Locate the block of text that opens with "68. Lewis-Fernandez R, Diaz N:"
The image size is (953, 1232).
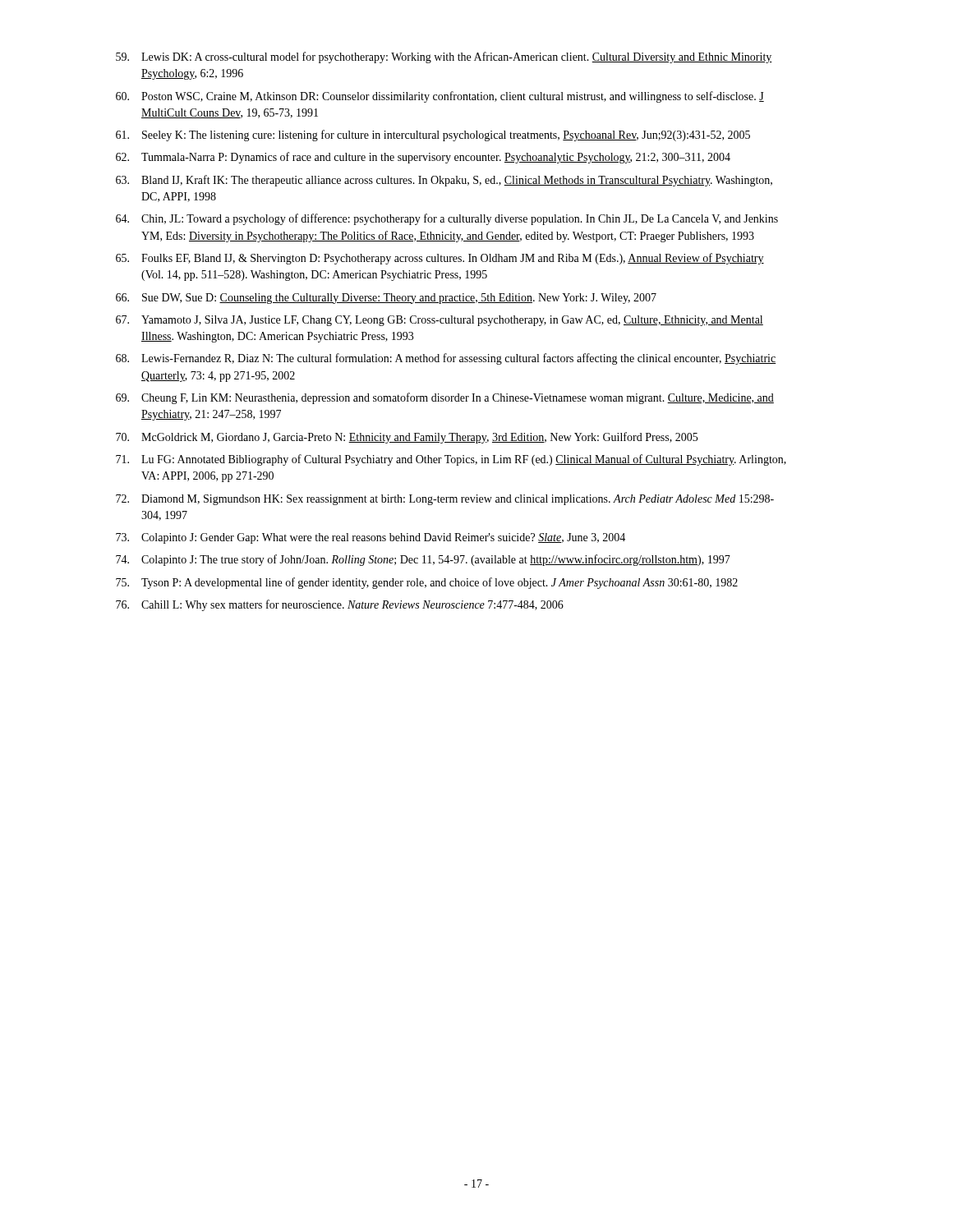pos(444,368)
